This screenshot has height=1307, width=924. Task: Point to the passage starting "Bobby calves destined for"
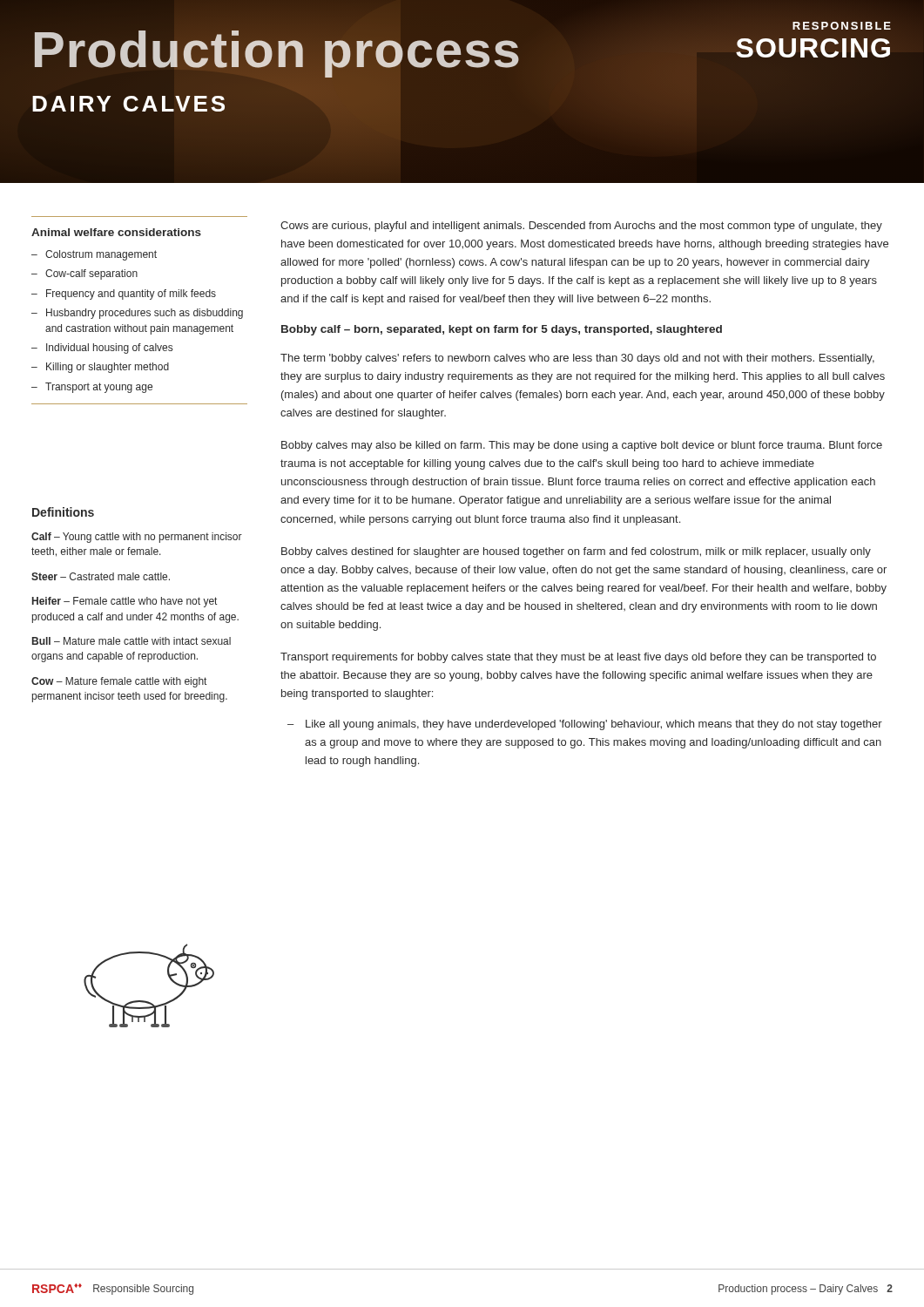(x=584, y=587)
